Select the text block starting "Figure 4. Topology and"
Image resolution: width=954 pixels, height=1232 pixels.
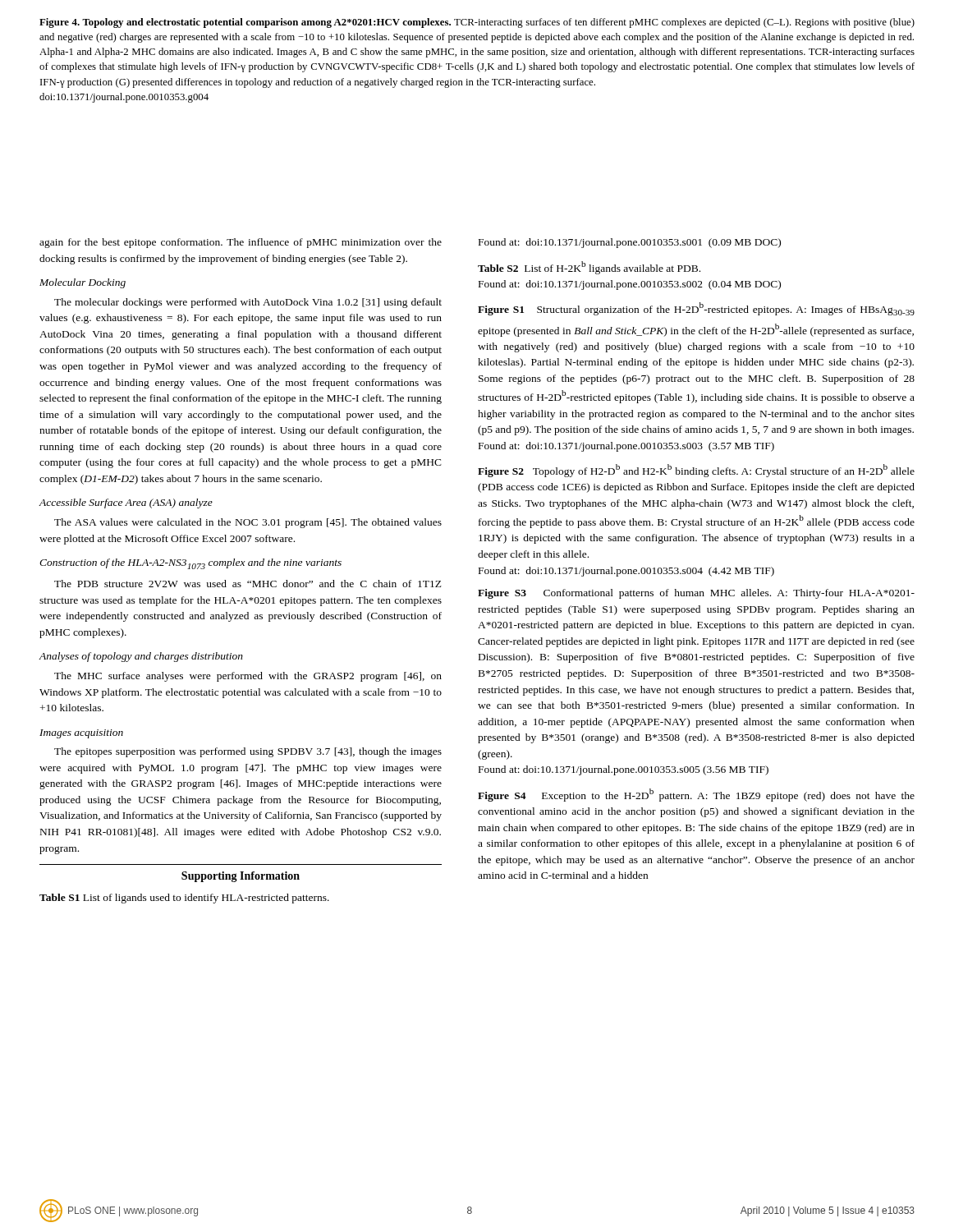[x=477, y=60]
